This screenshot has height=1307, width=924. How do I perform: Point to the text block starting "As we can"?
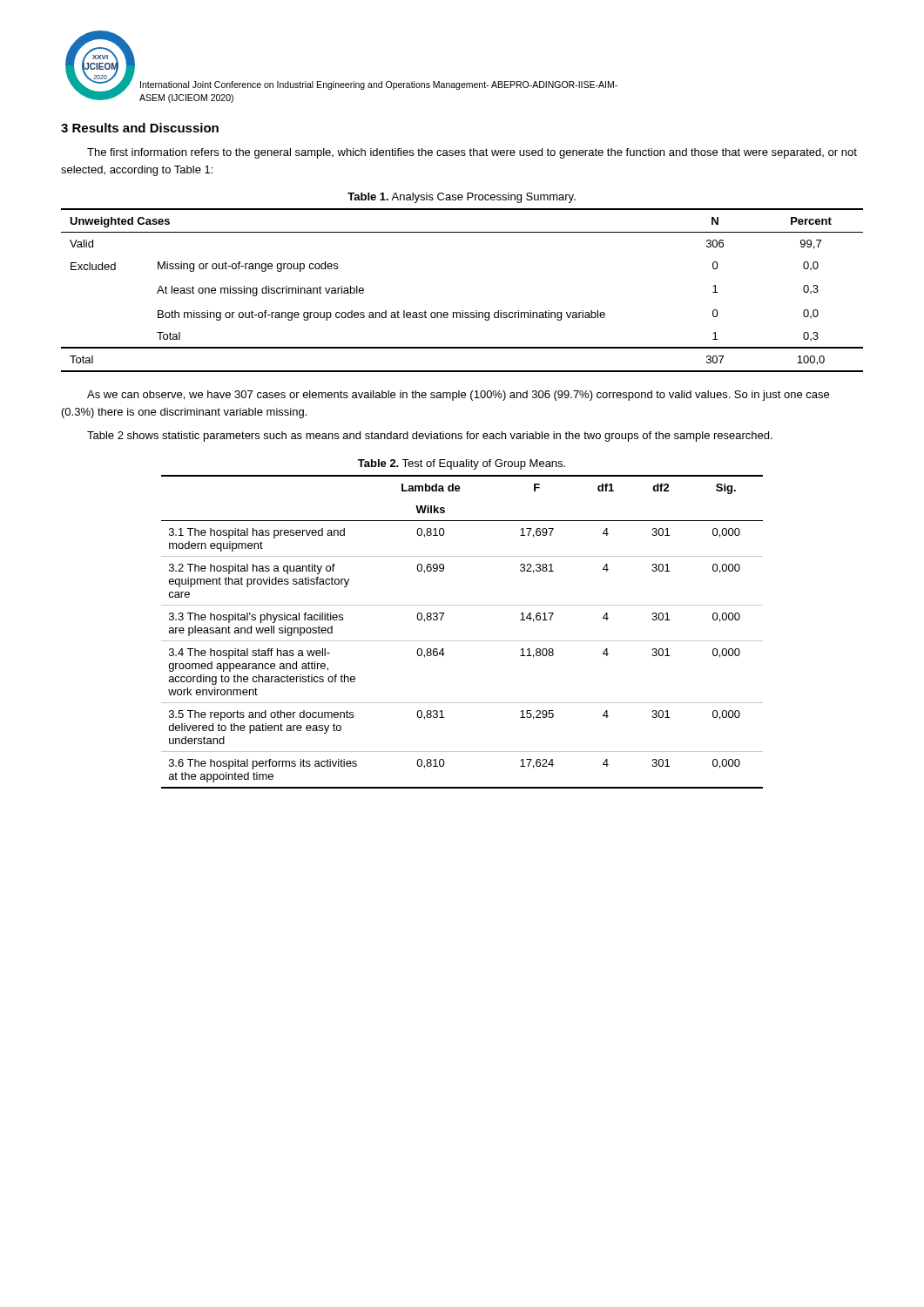click(x=445, y=403)
